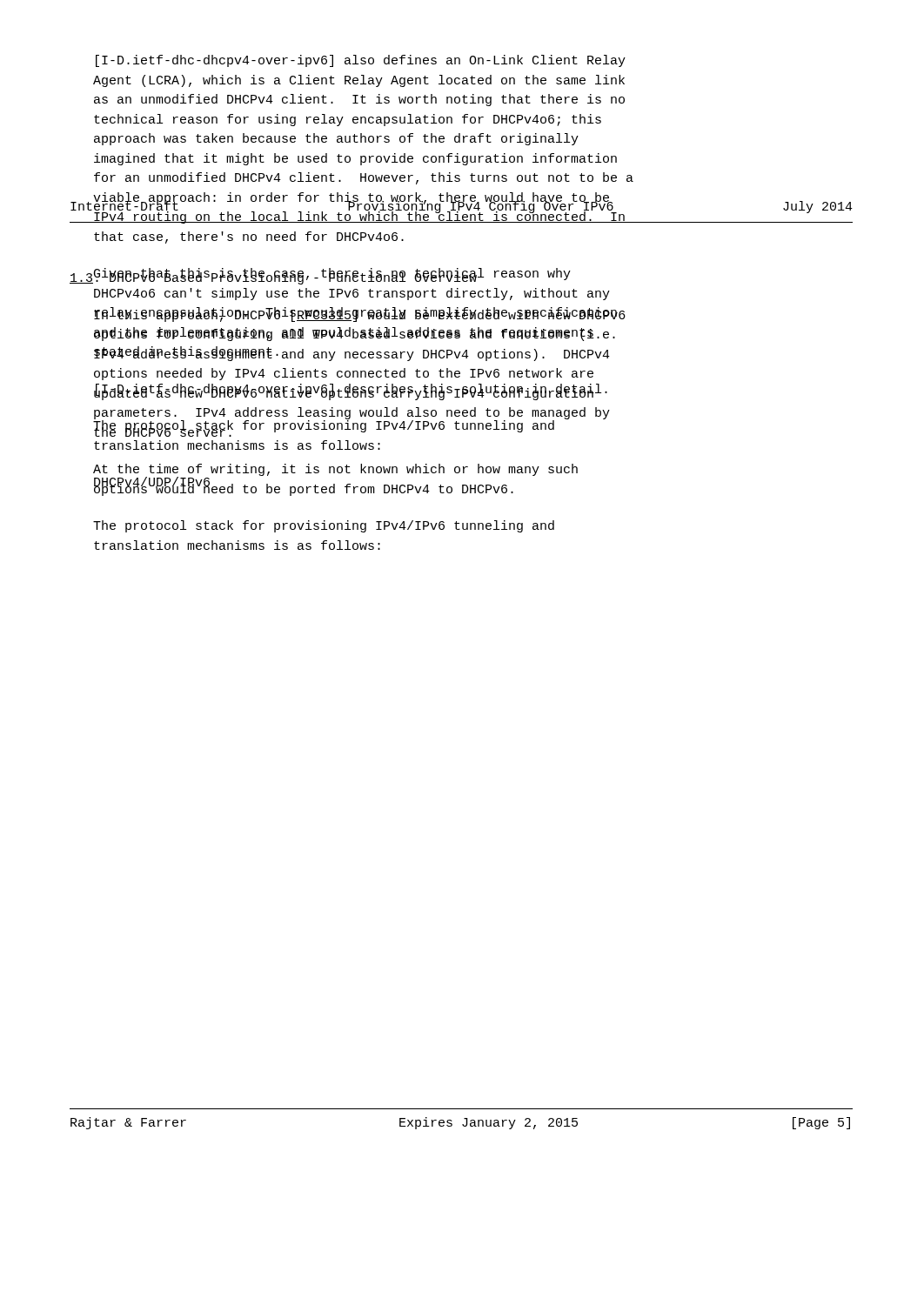Point to the passage starting "[I-D.ietf-dhc-dhcpv4-over-ipv6] describes this solution in detail."
Image resolution: width=924 pixels, height=1305 pixels.
(x=340, y=390)
